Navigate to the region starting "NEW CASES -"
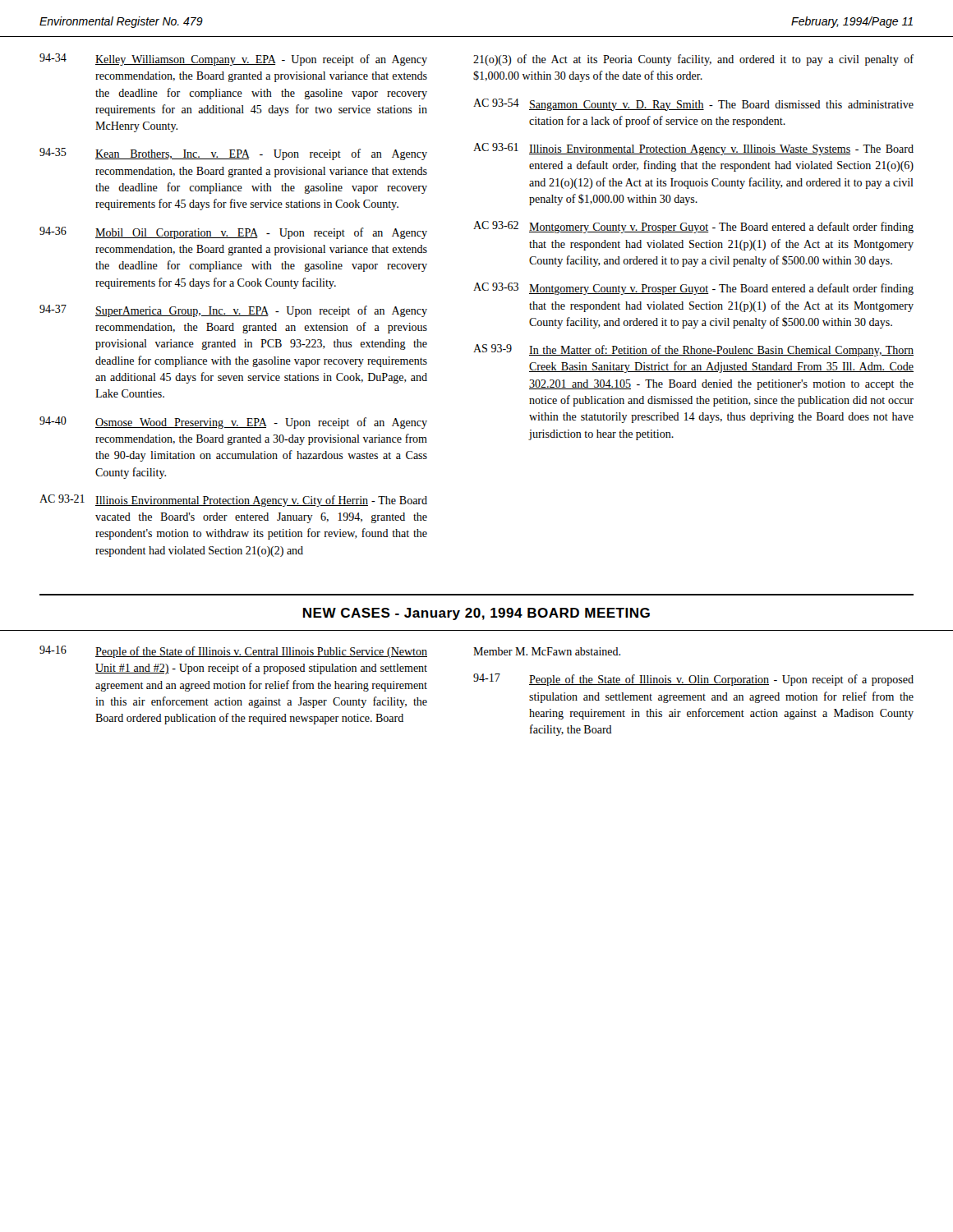Viewport: 953px width, 1232px height. (x=476, y=613)
